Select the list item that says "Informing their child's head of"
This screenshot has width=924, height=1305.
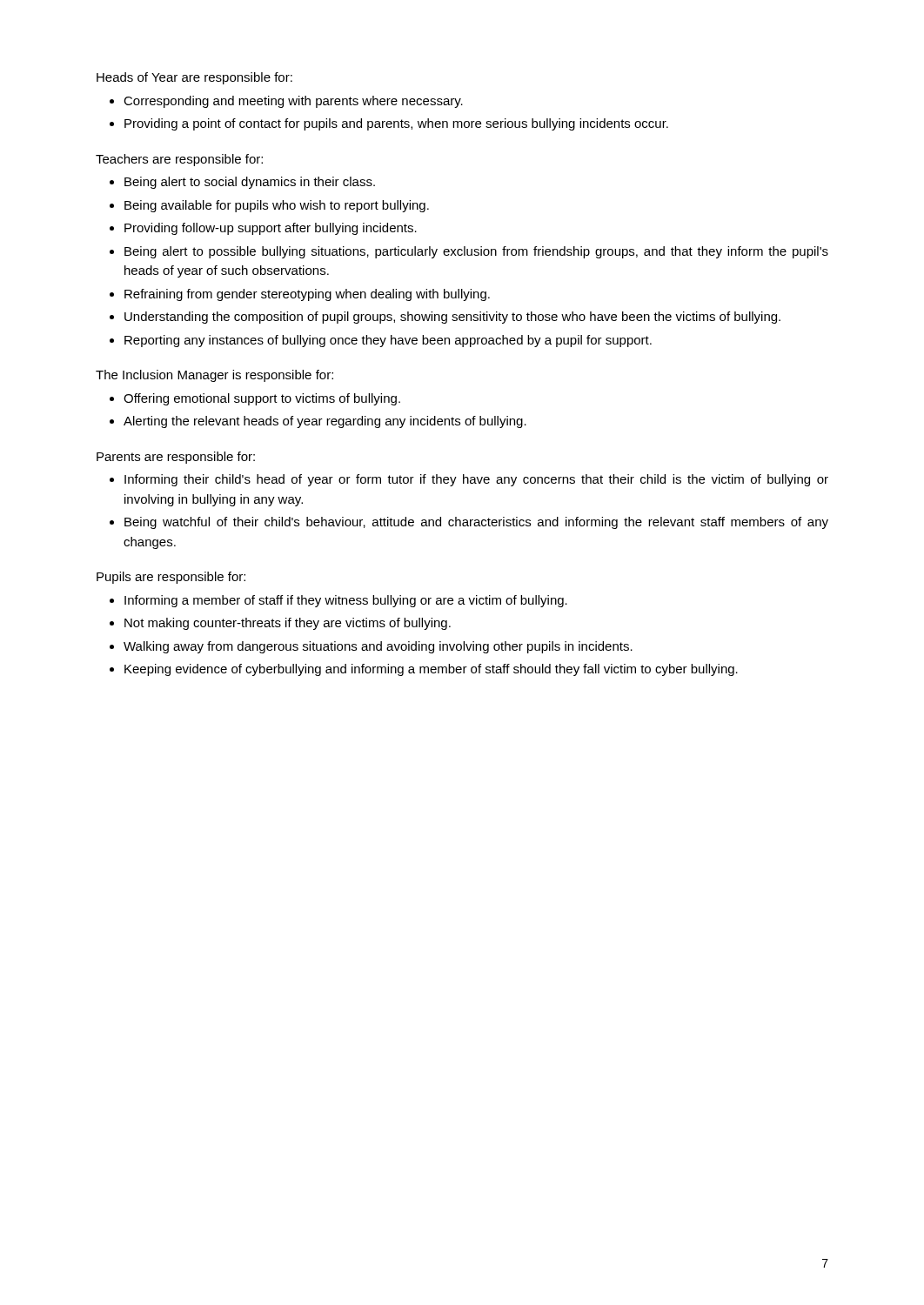tap(476, 489)
